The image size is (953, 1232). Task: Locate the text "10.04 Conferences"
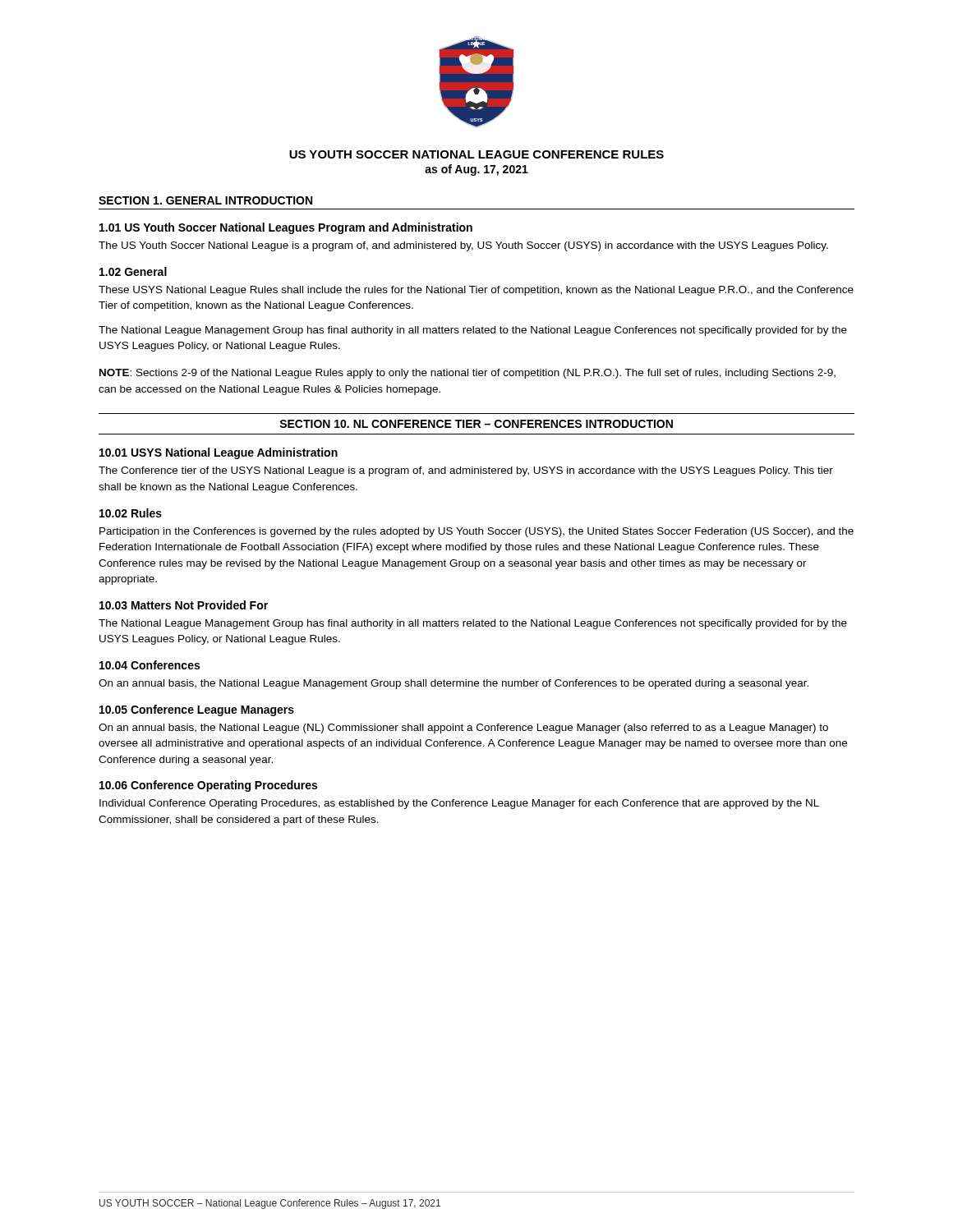[x=150, y=665]
